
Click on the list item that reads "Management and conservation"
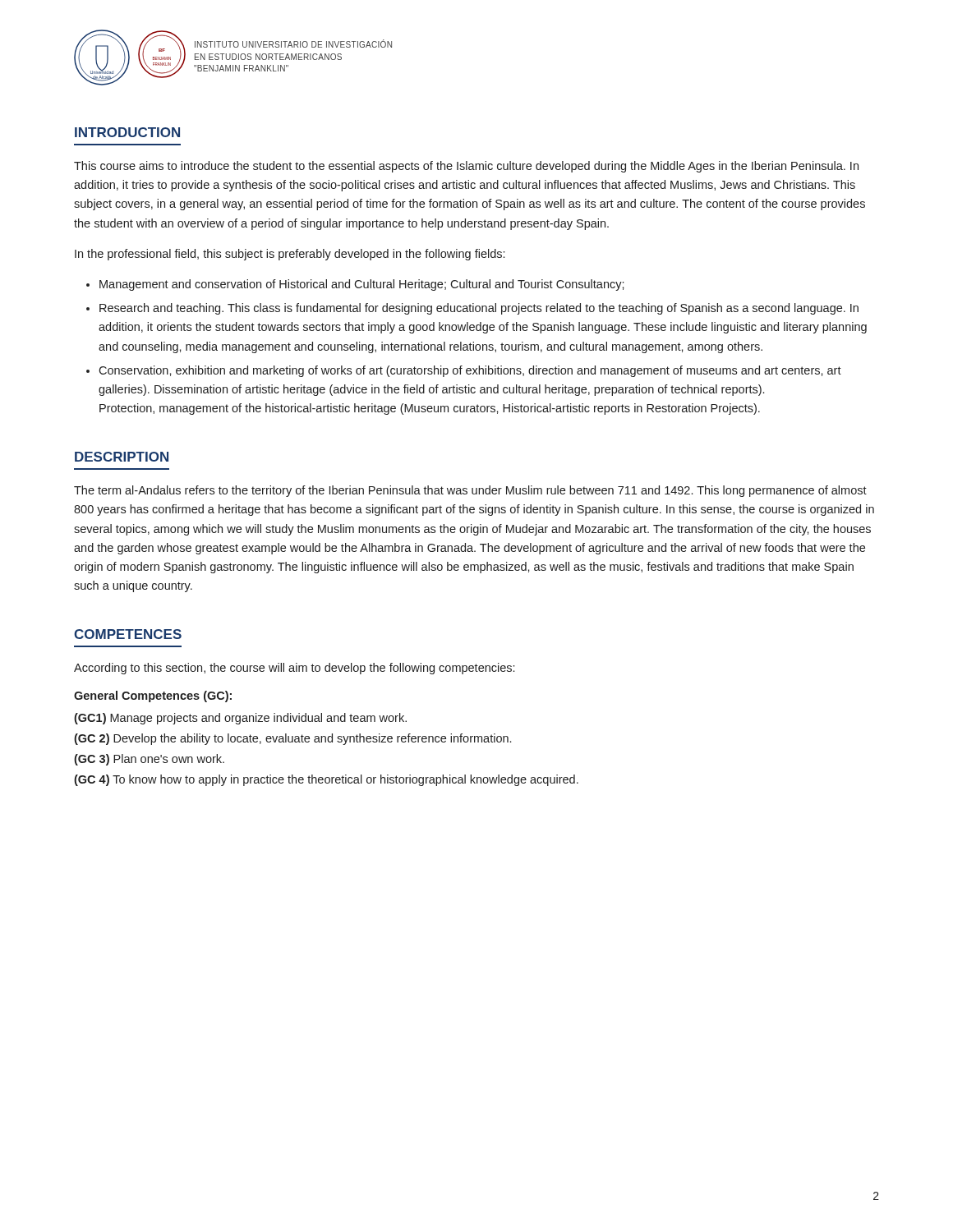(362, 284)
